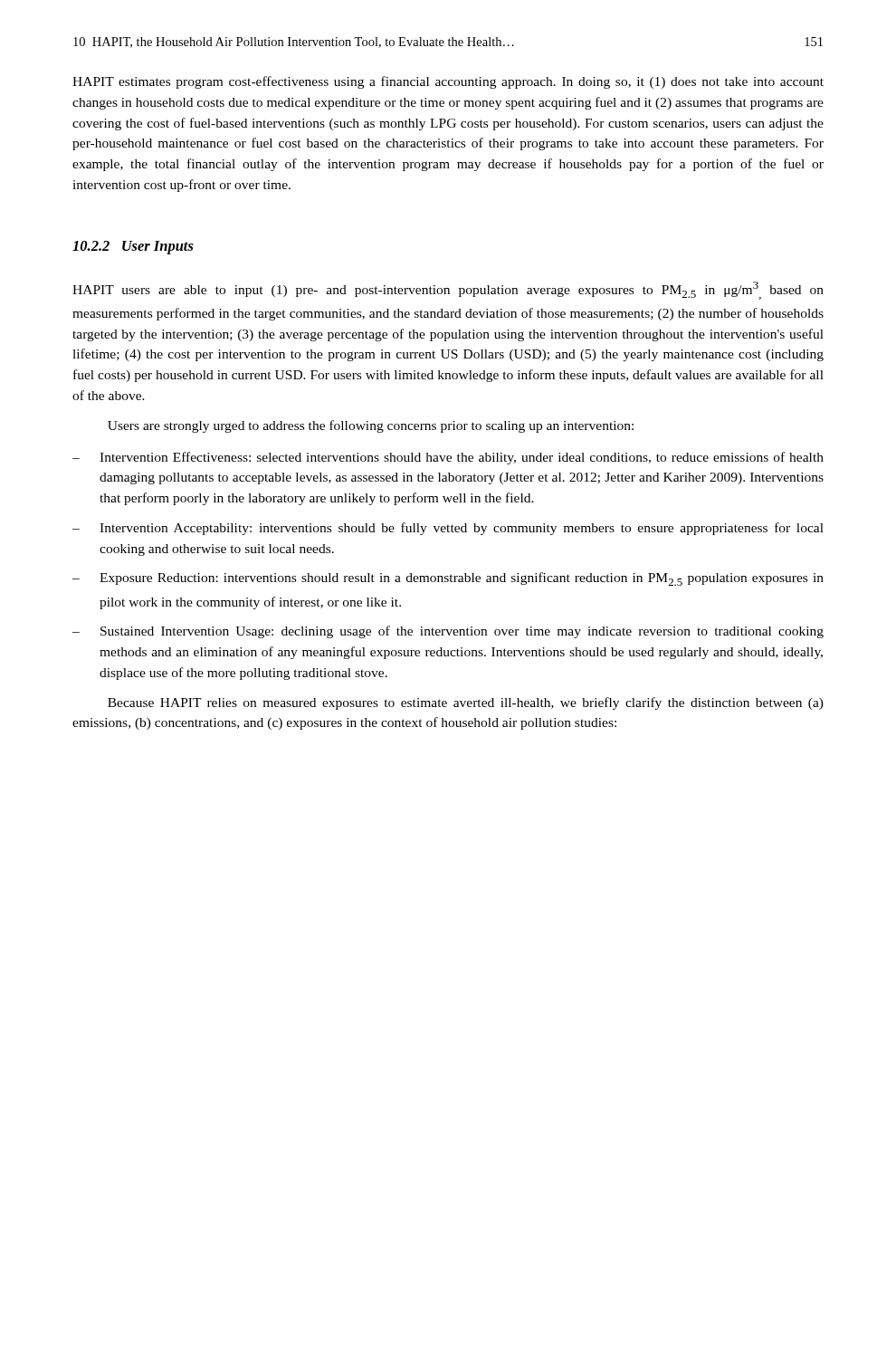This screenshot has width=896, height=1358.
Task: Locate the passage starting "– Sustained Intervention Usage: declining usage"
Action: tap(448, 652)
